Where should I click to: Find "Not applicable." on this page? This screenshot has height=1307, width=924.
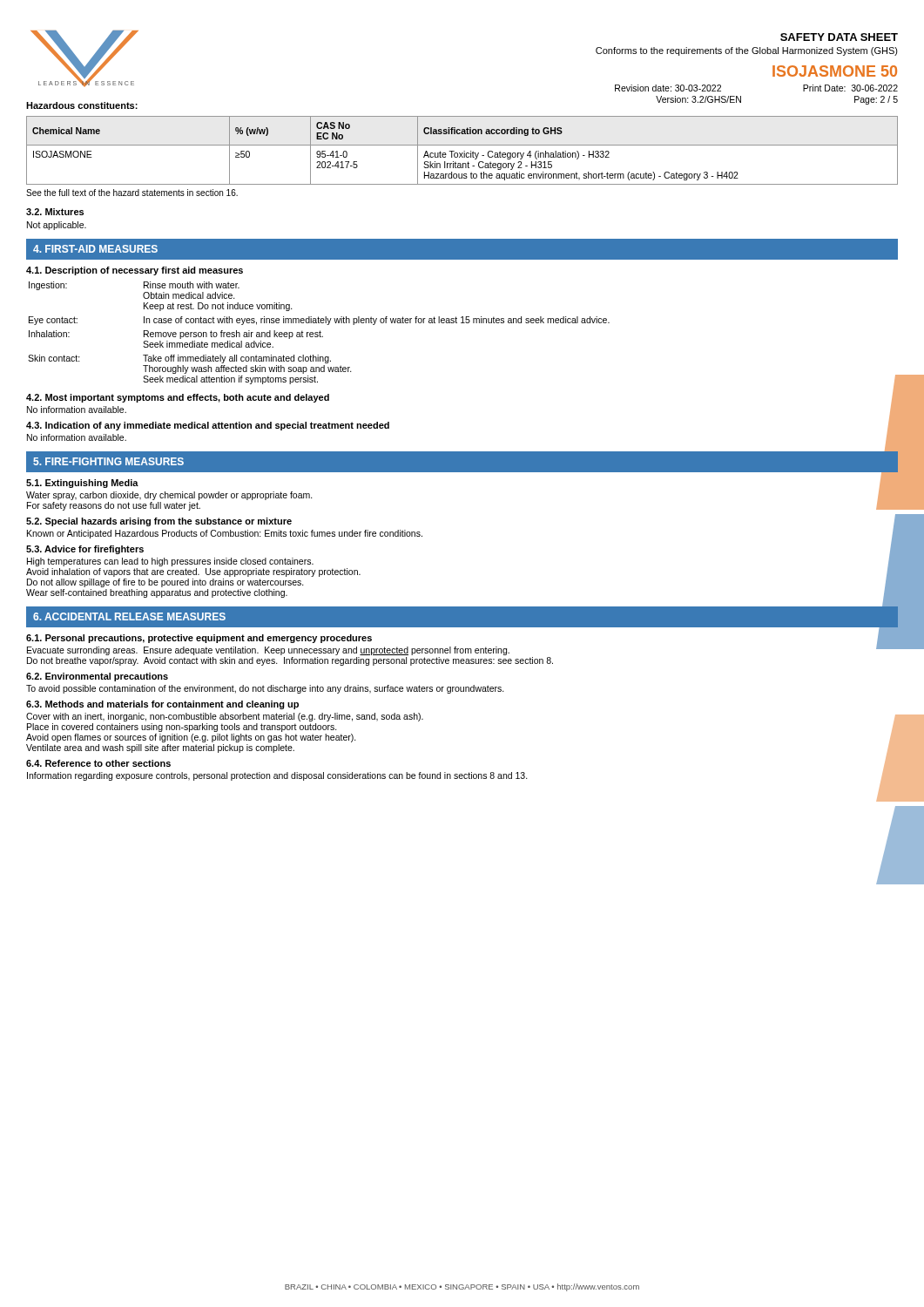coord(56,225)
